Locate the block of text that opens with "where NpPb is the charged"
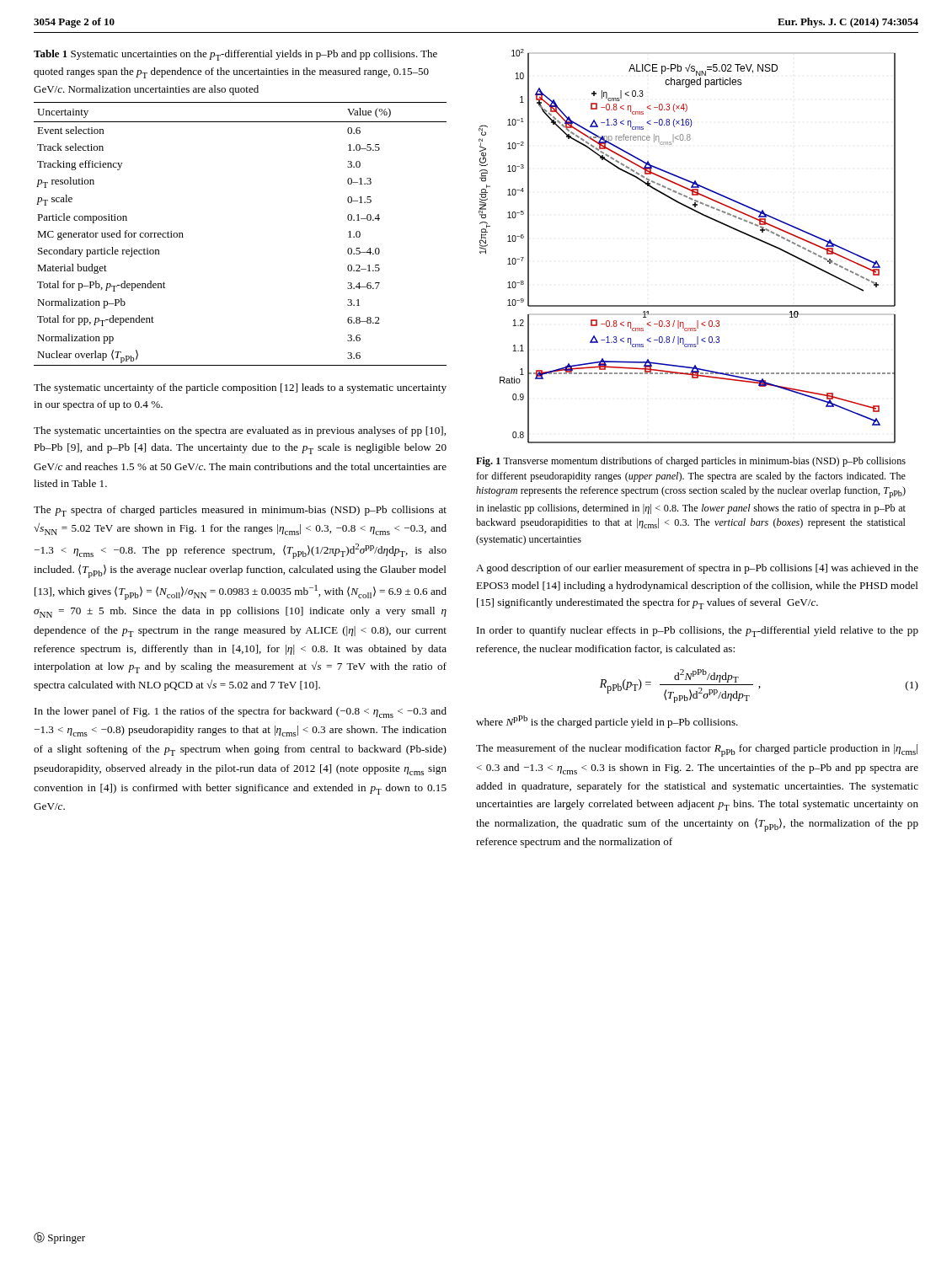Viewport: 952px width, 1264px height. (607, 721)
